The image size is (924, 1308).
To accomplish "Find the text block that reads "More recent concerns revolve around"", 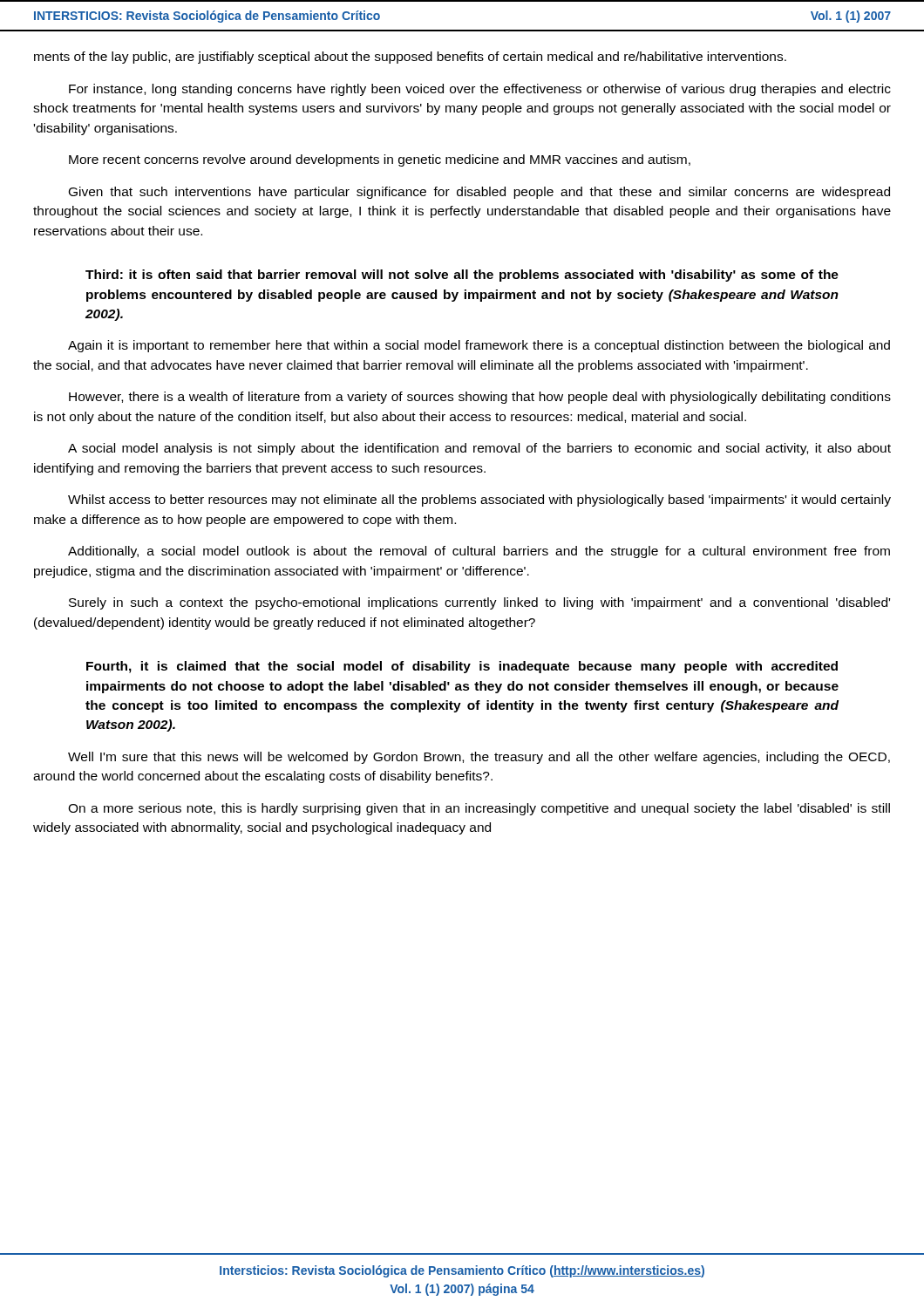I will [x=380, y=159].
